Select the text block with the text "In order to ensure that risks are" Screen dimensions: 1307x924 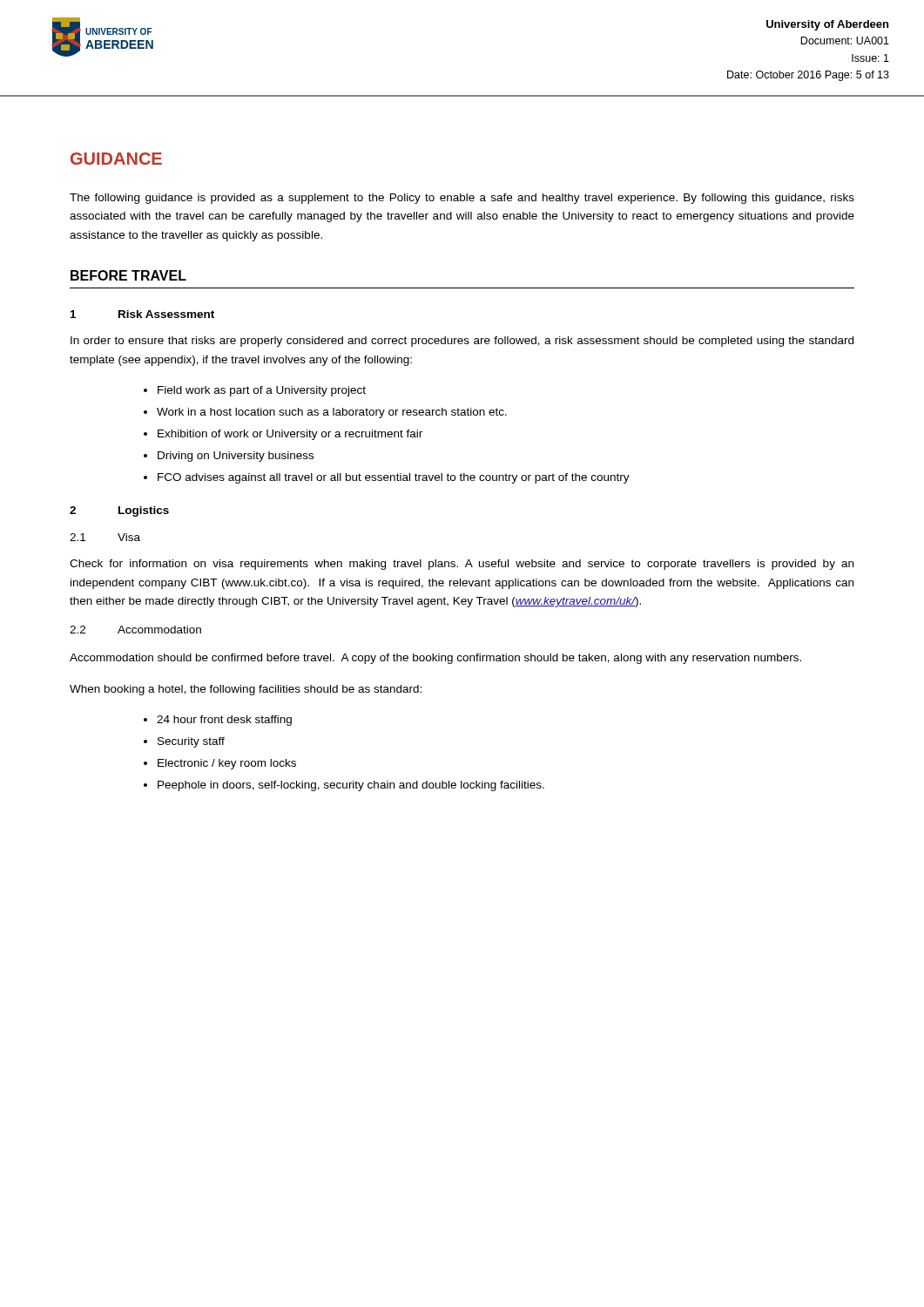tap(462, 350)
